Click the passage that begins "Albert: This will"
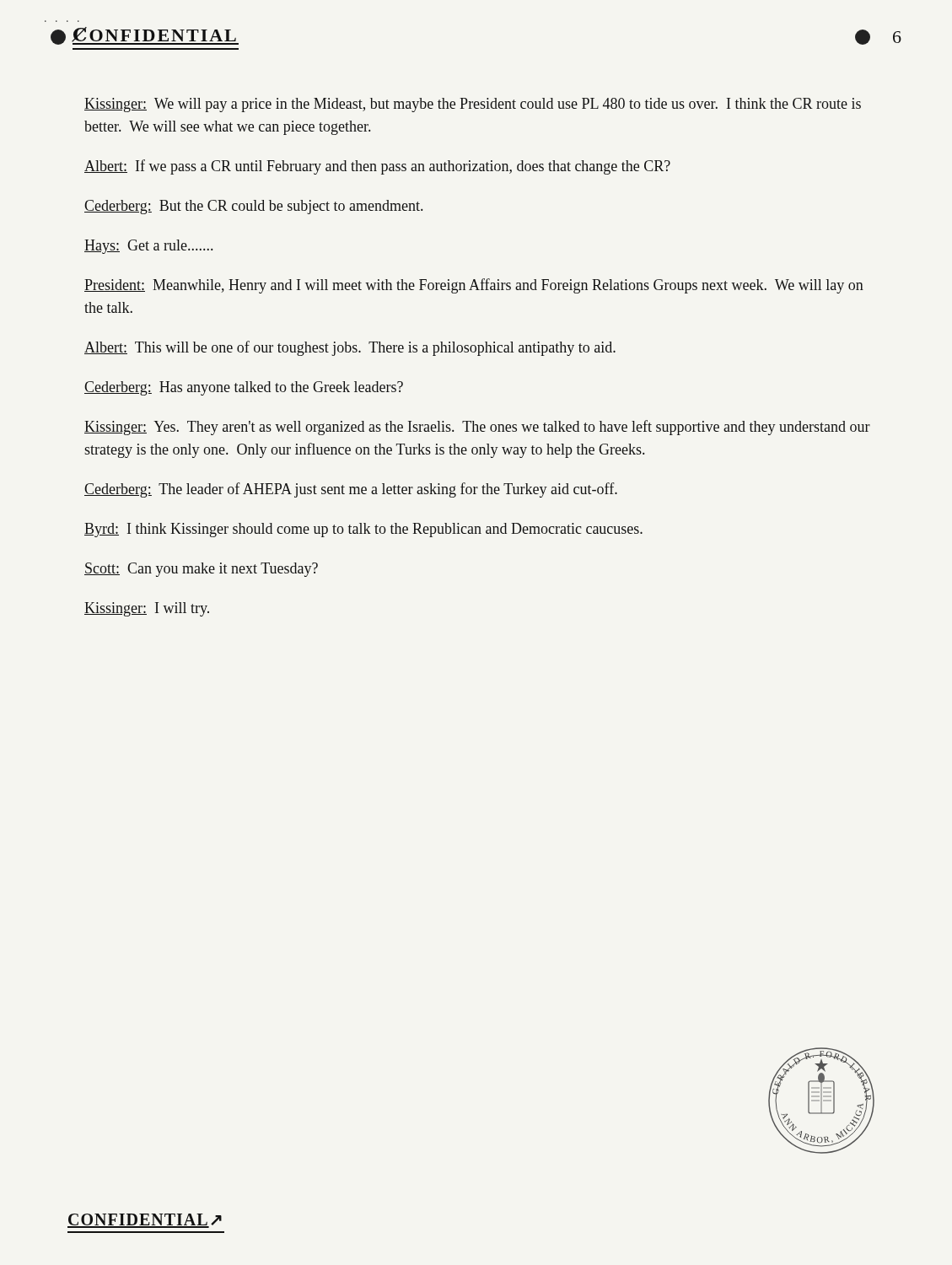Screen dimensions: 1265x952 pyautogui.click(x=350, y=347)
